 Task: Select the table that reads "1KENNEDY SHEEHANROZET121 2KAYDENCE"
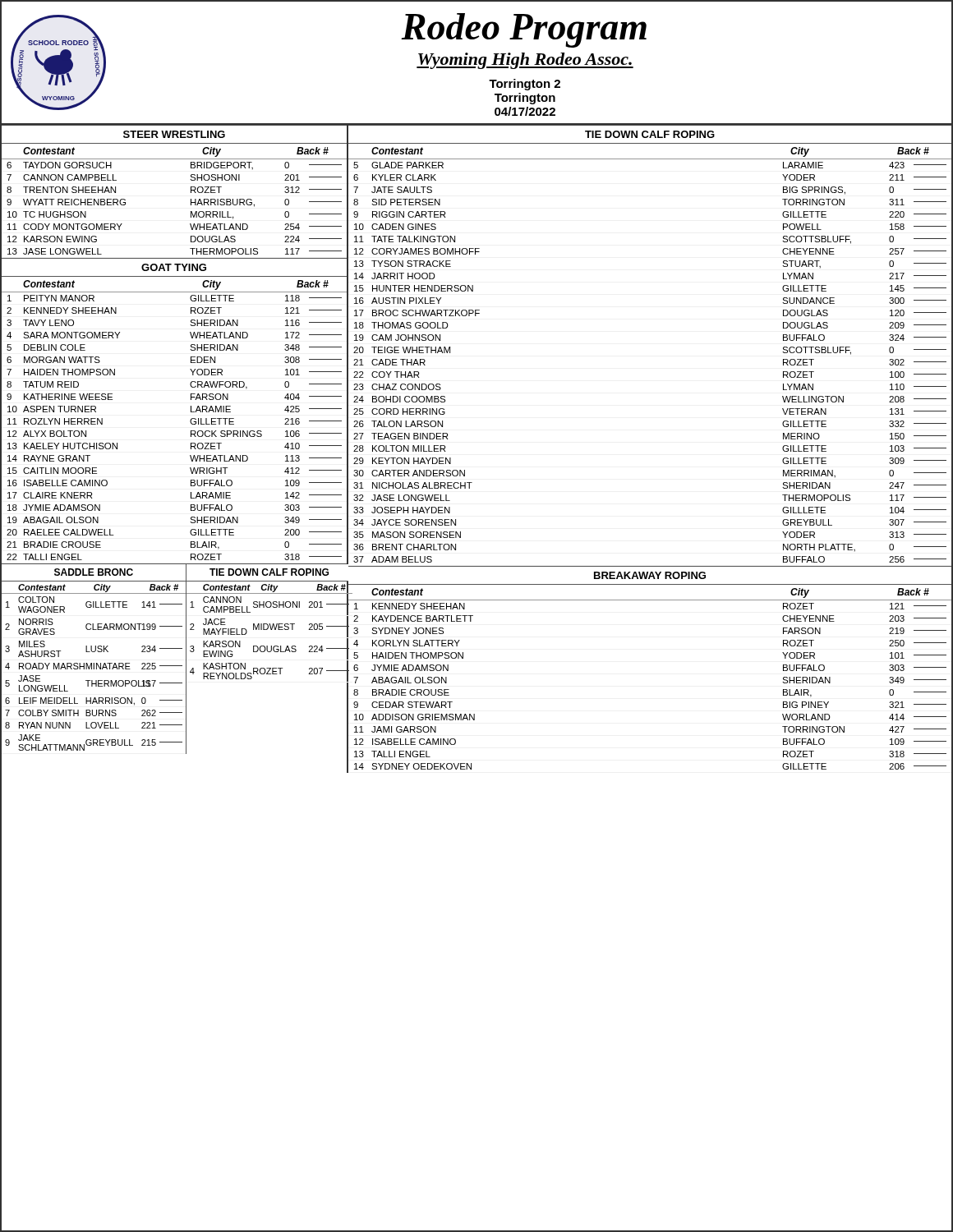click(650, 686)
